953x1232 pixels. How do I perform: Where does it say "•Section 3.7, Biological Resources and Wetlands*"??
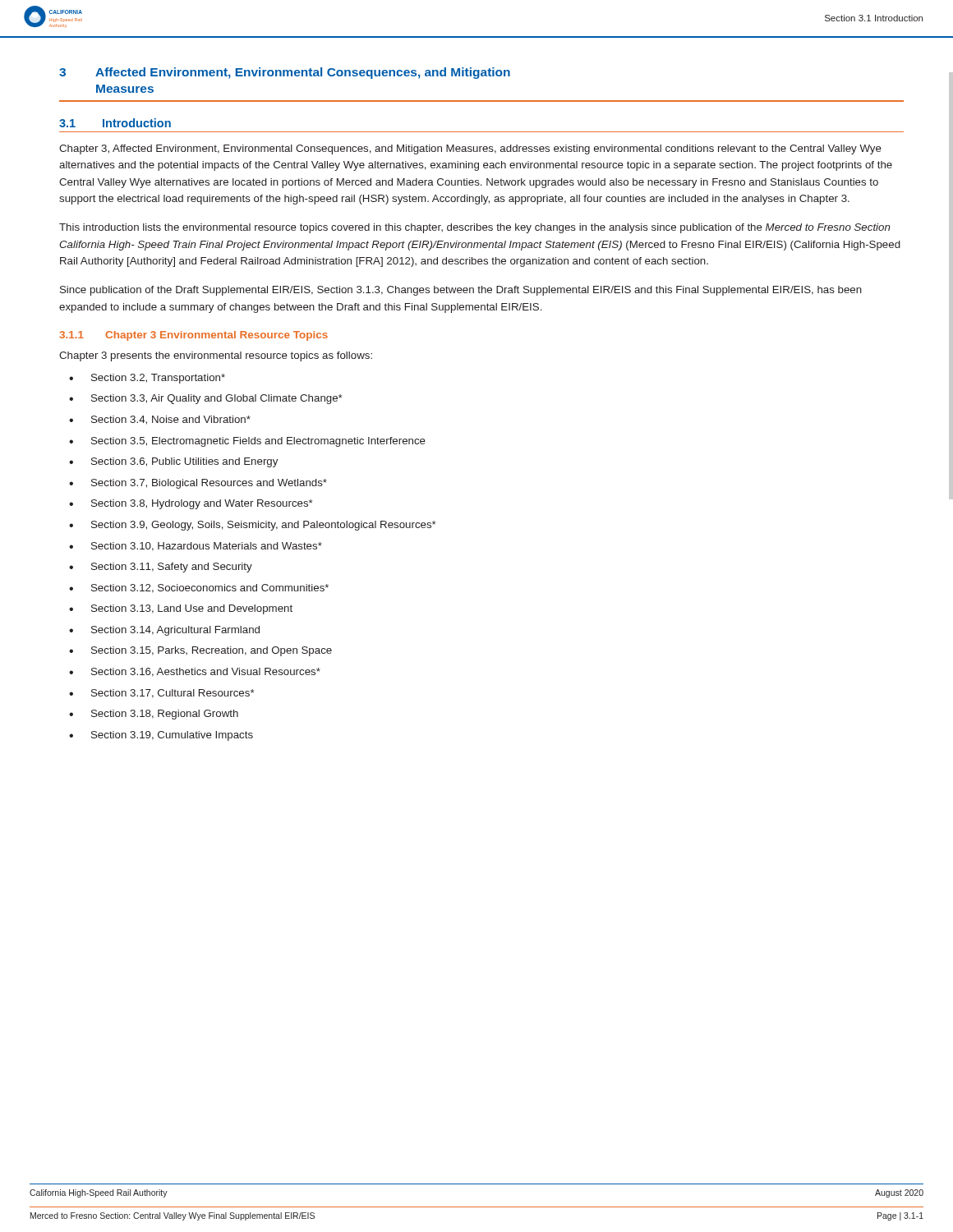pos(198,483)
